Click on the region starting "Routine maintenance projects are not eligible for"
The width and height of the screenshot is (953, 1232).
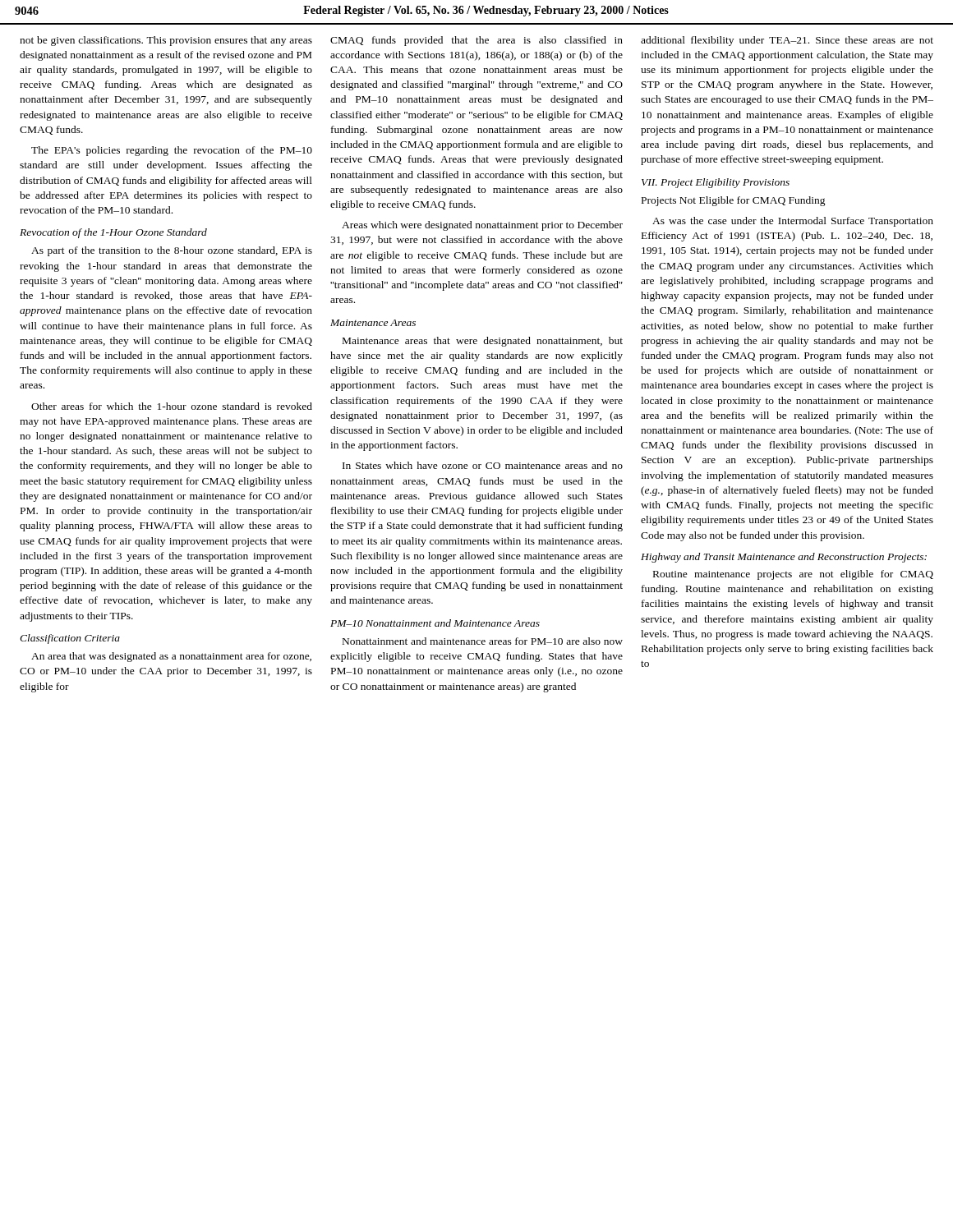point(787,619)
